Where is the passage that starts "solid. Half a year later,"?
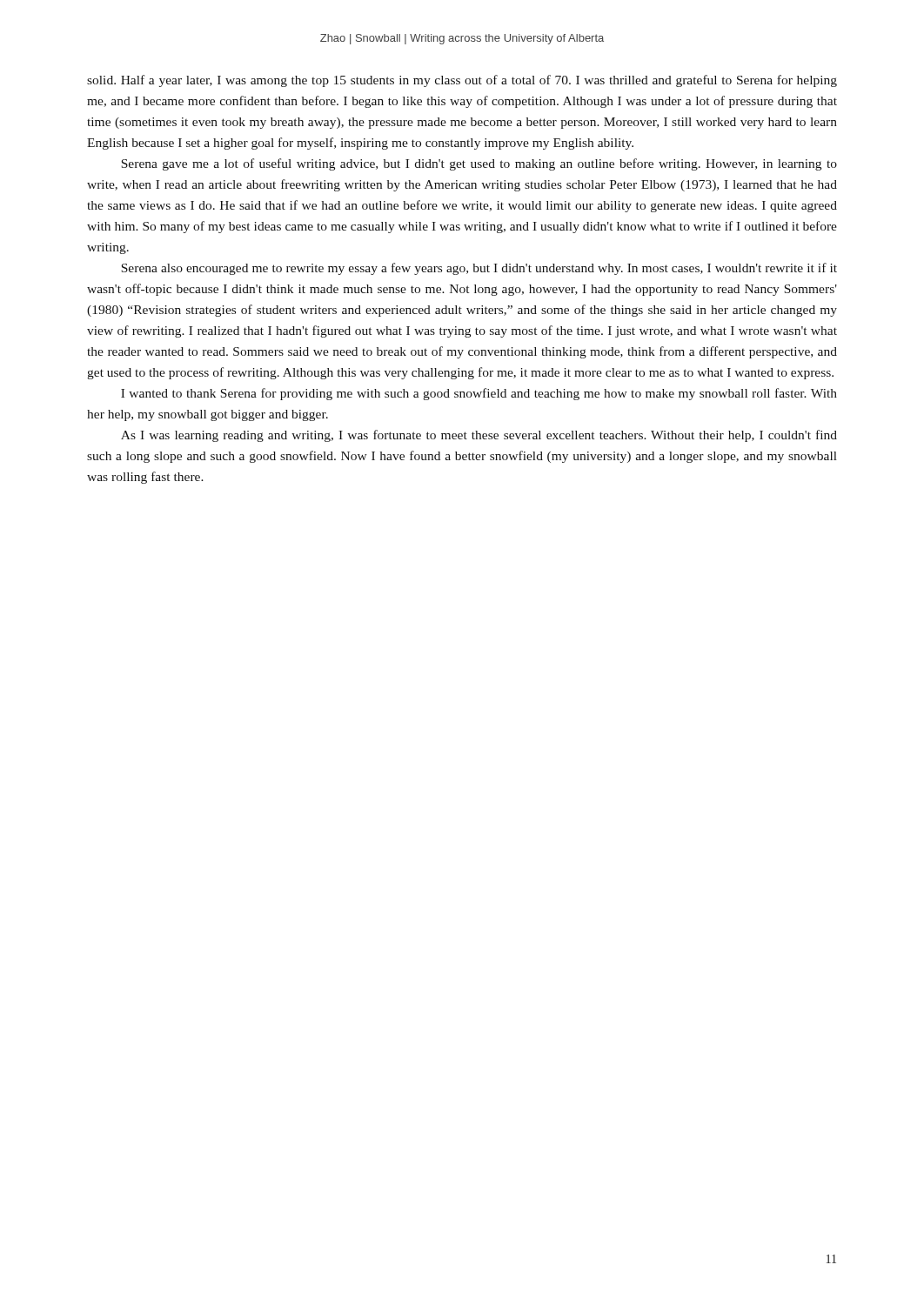The width and height of the screenshot is (924, 1305). tap(462, 111)
